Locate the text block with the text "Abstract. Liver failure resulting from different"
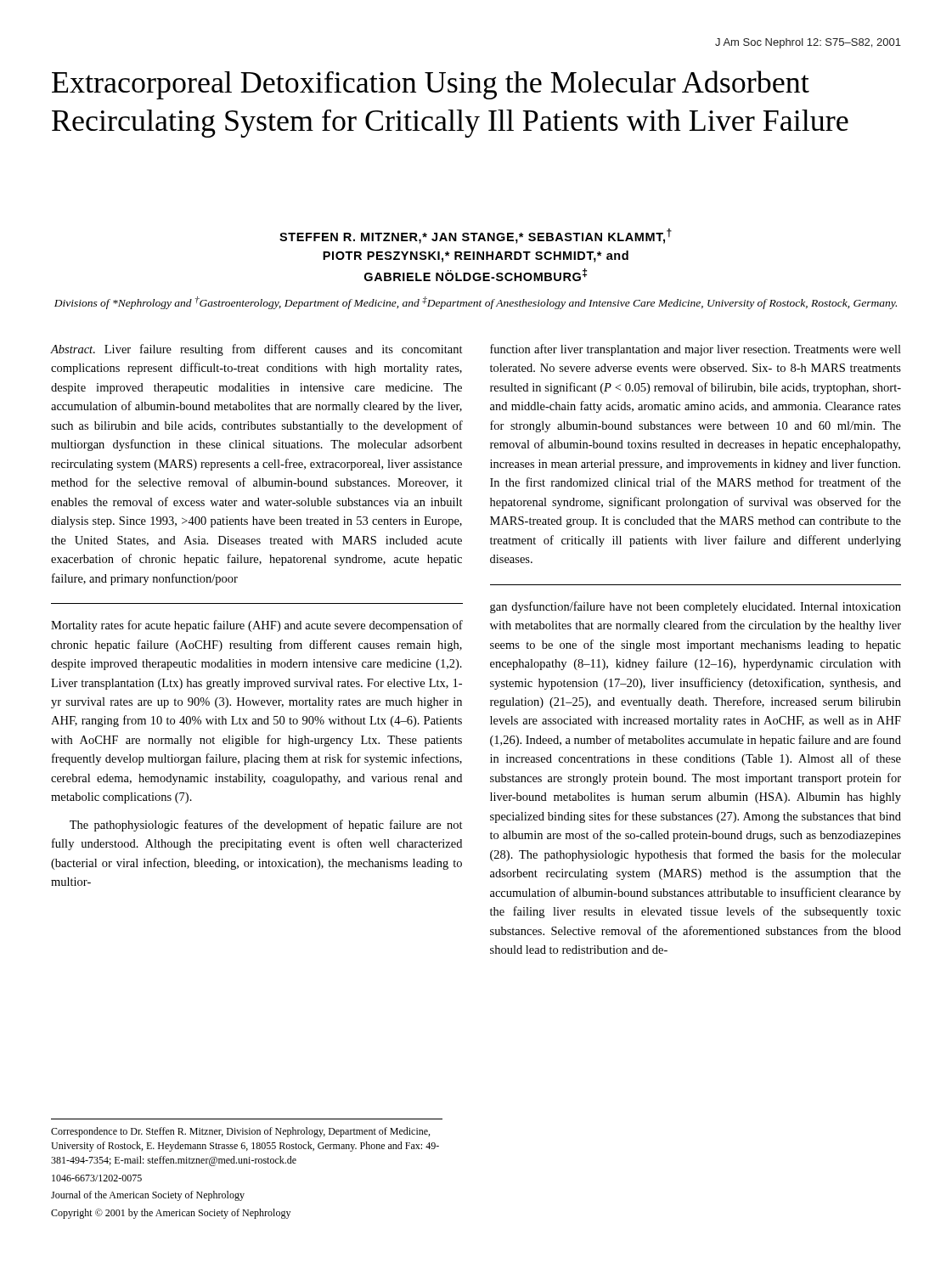Screen dimensions: 1274x952 click(x=257, y=464)
